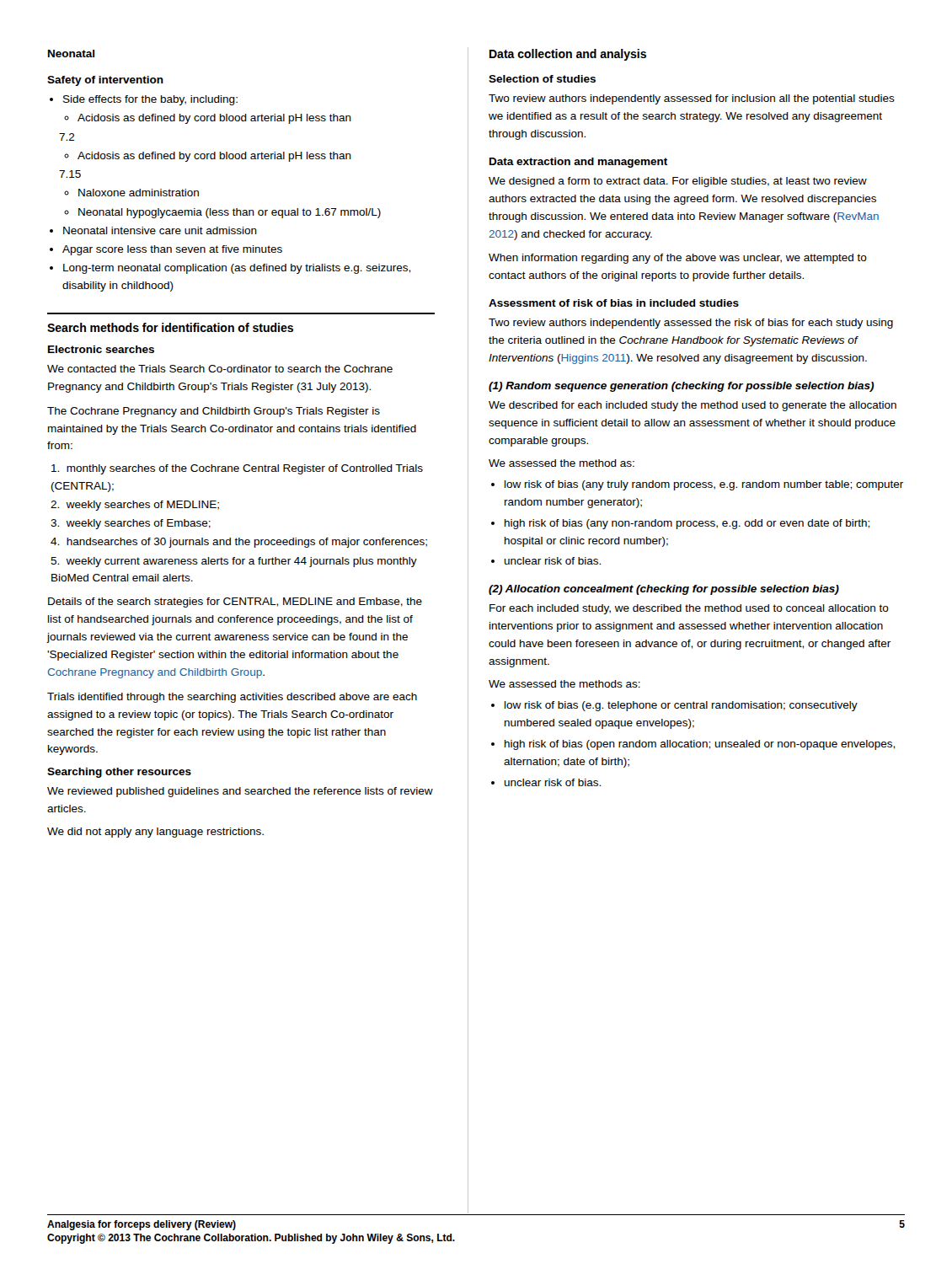Select the text starting "high risk of bias (any non-random process,"
Image resolution: width=952 pixels, height=1264 pixels.
697,532
